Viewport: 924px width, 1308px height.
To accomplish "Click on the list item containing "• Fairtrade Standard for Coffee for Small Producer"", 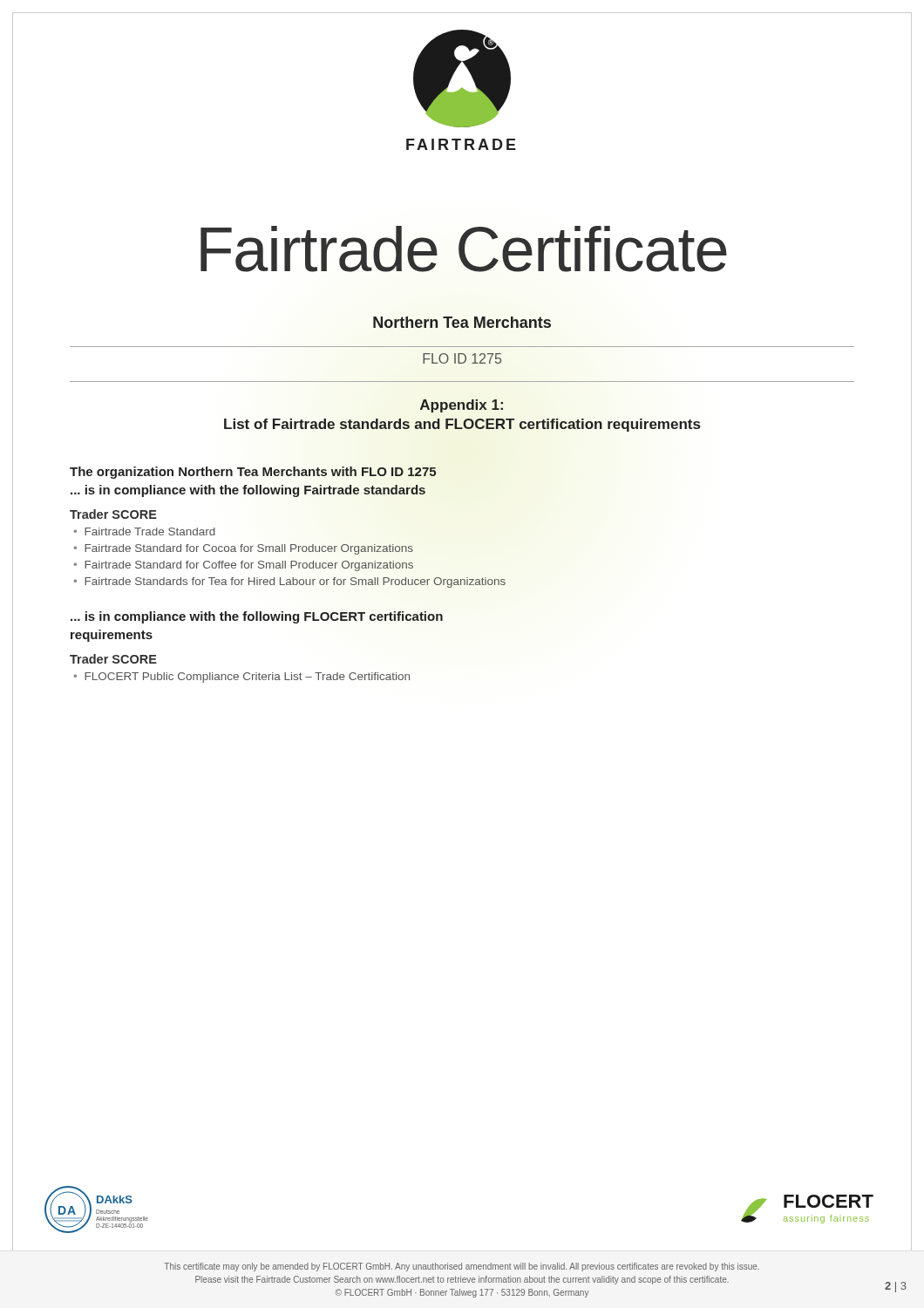I will pyautogui.click(x=243, y=565).
